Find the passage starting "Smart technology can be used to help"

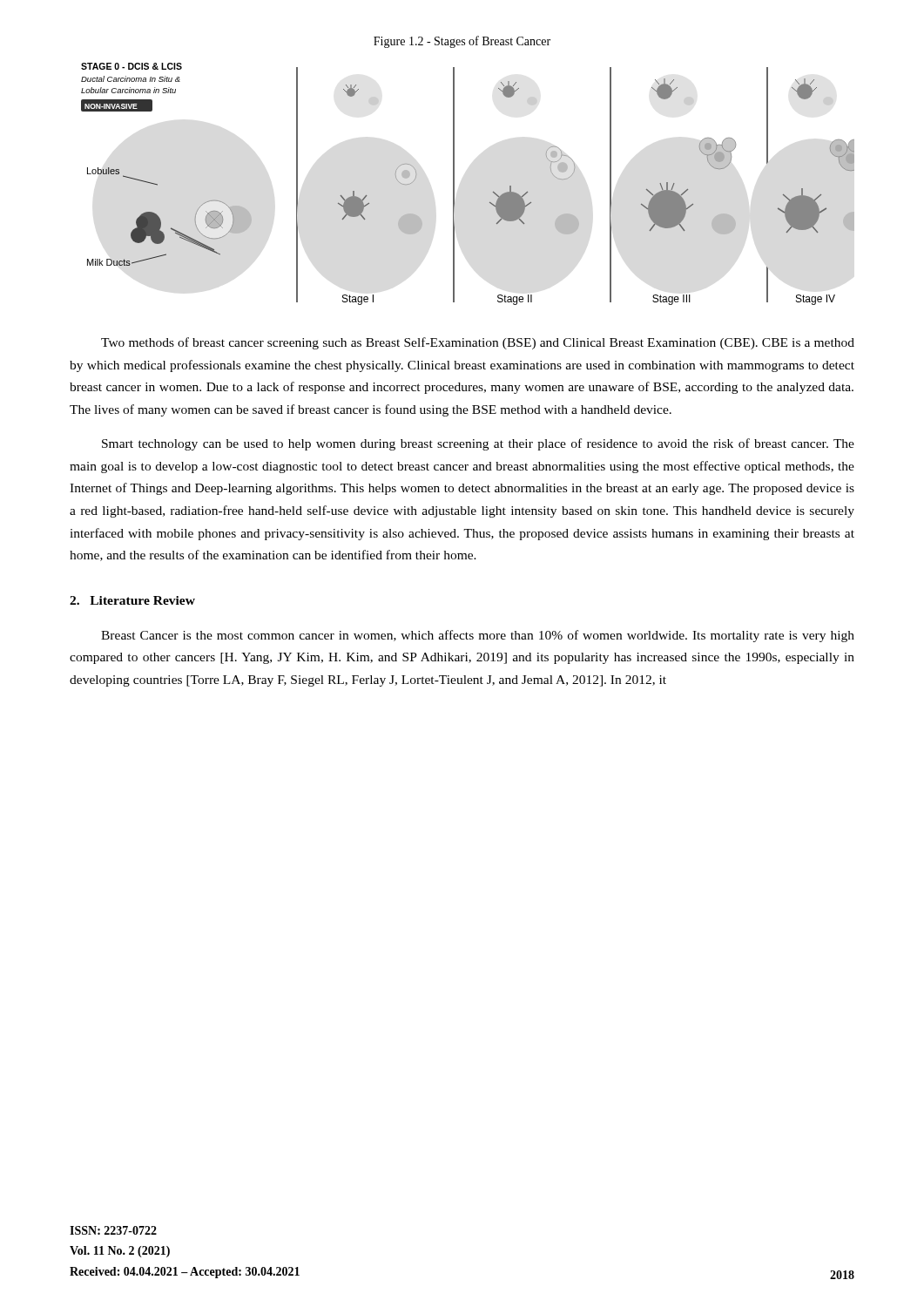click(x=462, y=499)
